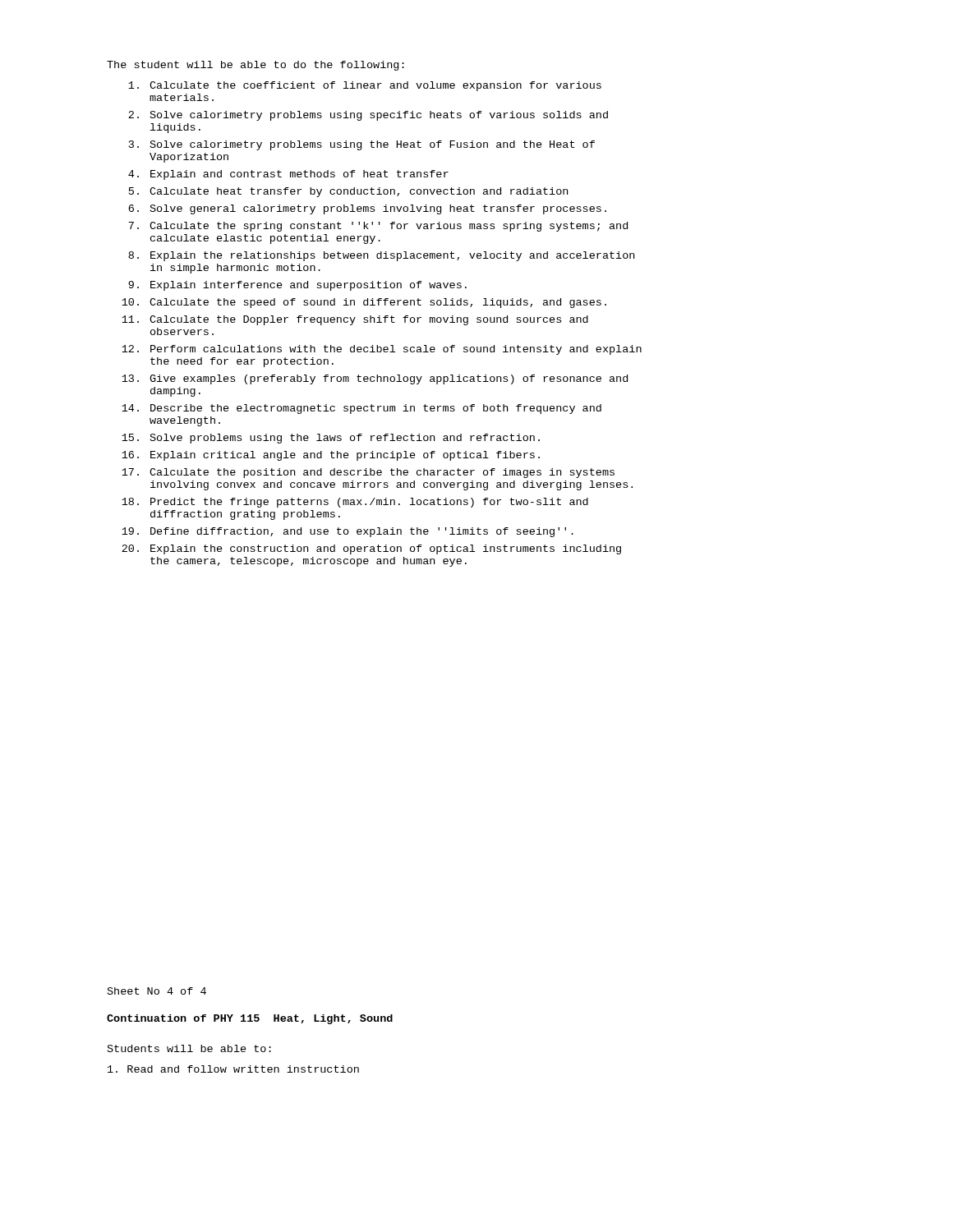
Task: Click on the passage starting "11. Calculate the"
Action: (460, 326)
